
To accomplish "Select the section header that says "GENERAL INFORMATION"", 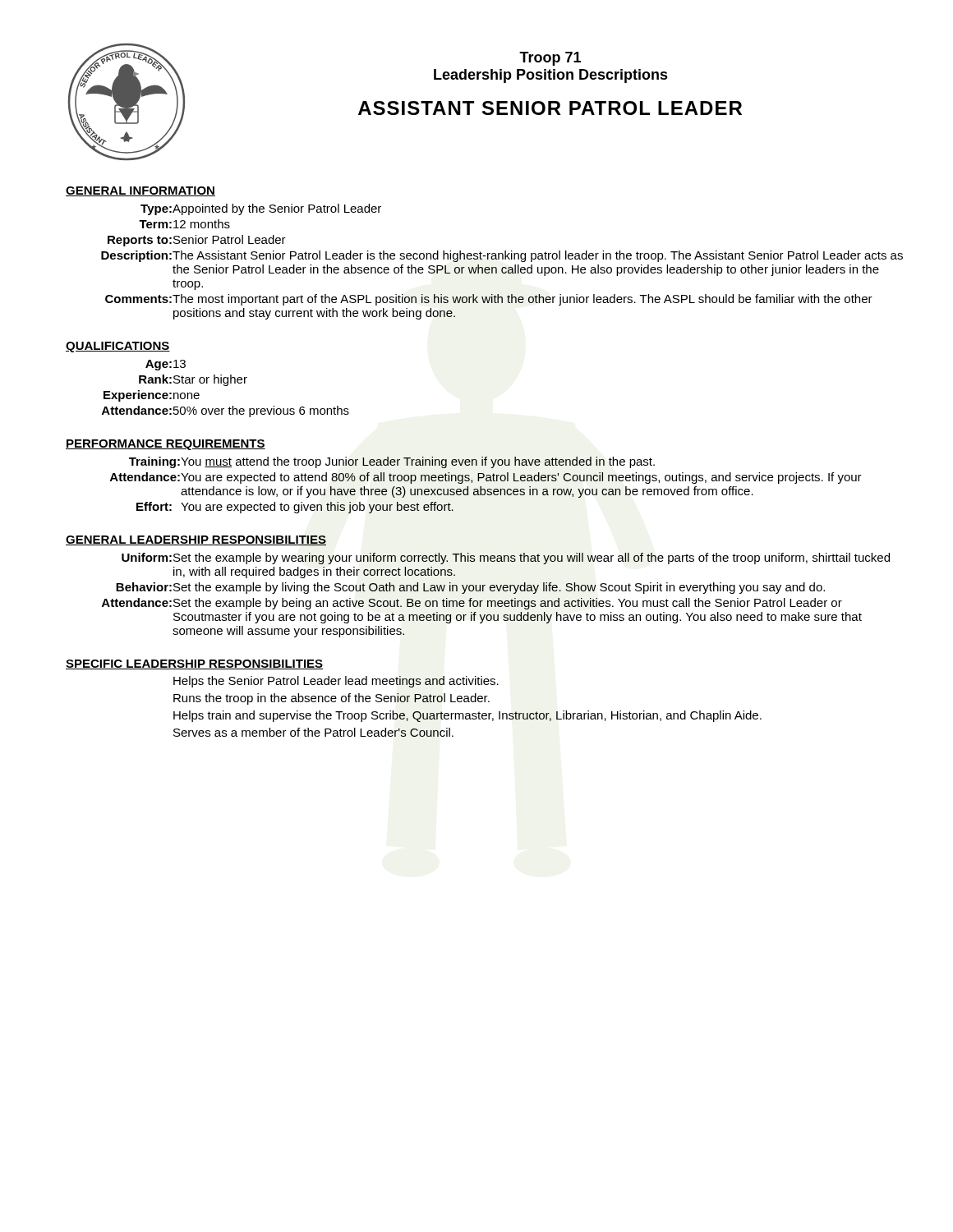I will coord(140,190).
